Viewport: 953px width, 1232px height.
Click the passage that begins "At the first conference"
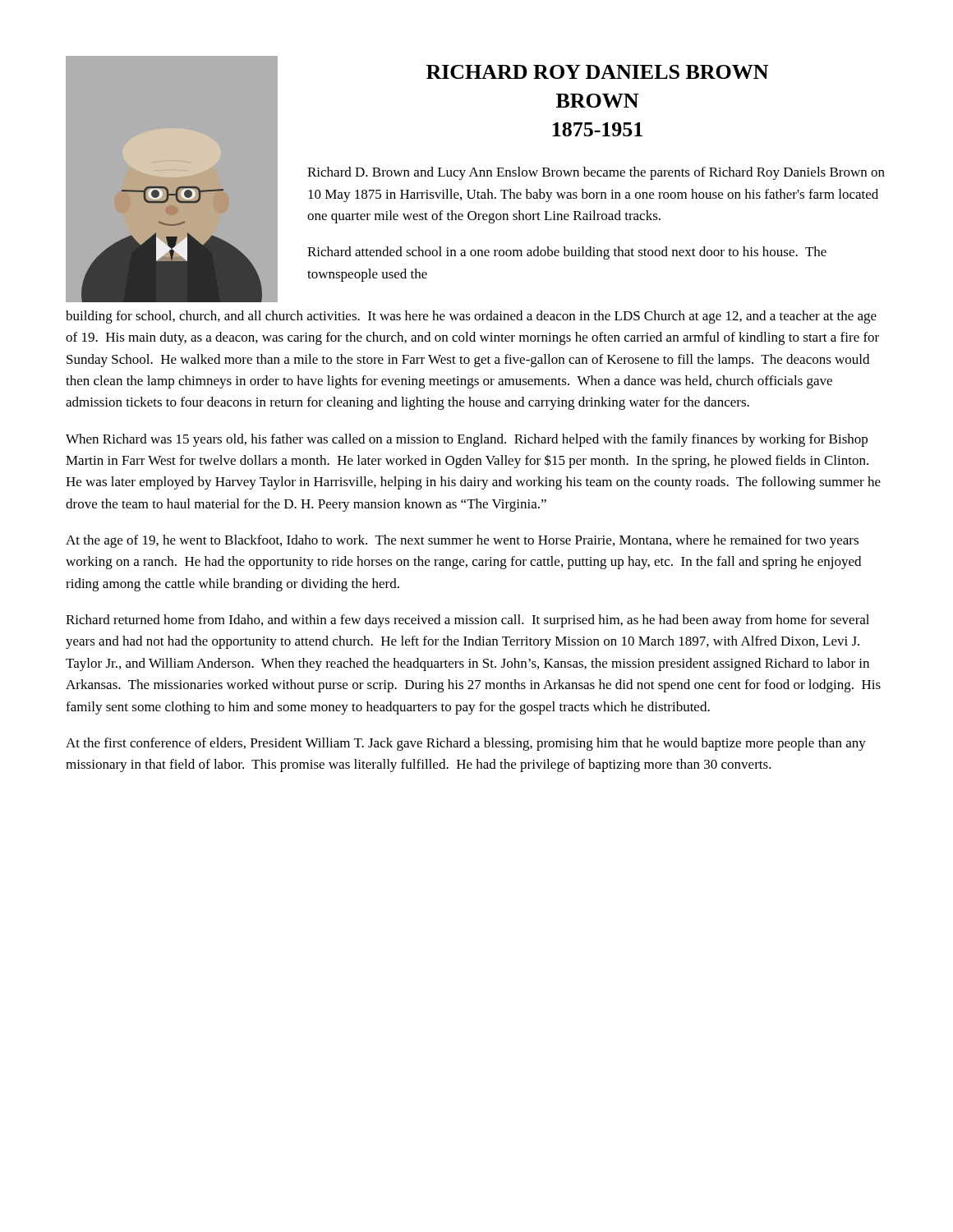tap(466, 754)
